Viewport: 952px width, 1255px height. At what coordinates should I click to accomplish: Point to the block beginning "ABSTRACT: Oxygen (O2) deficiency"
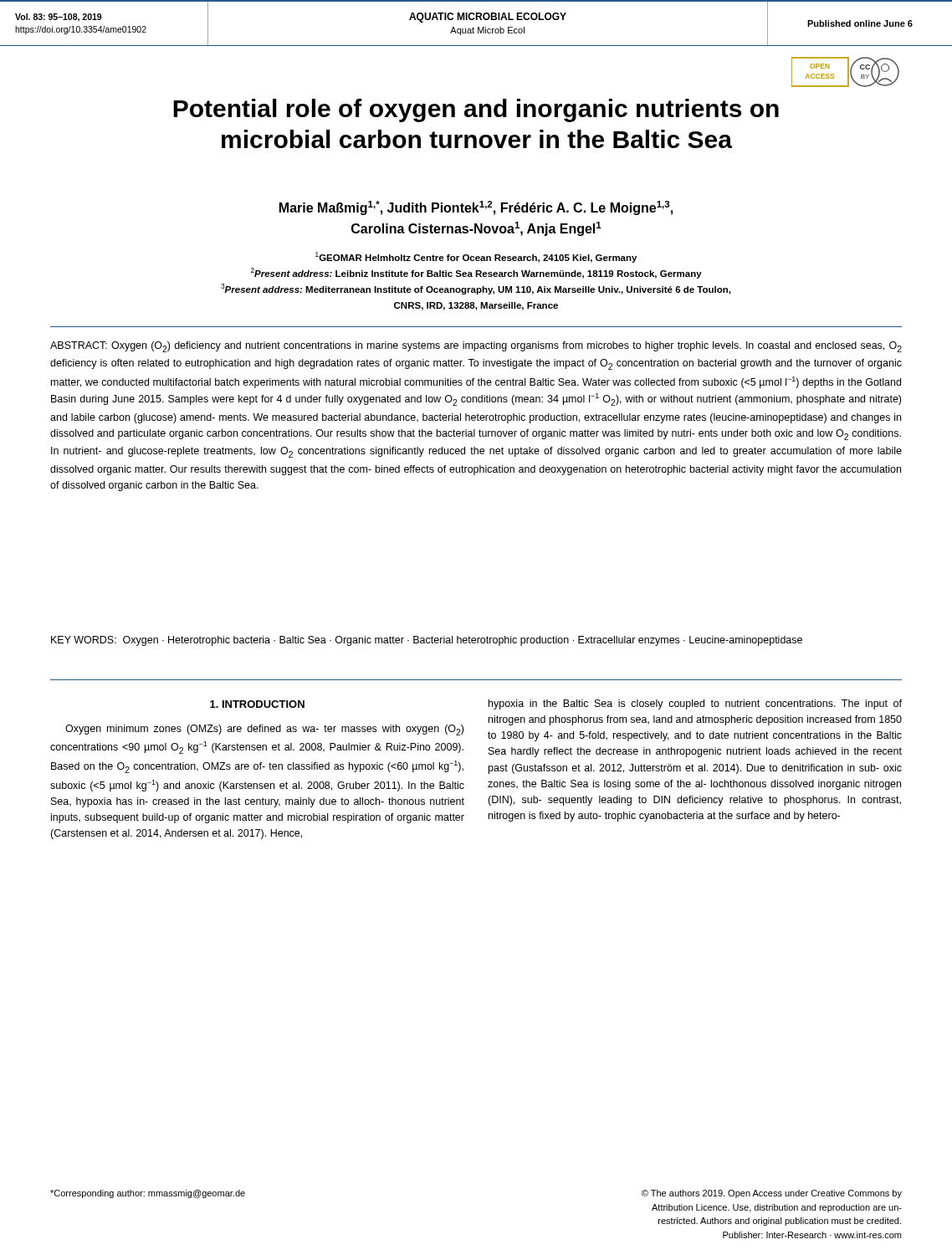(x=476, y=416)
